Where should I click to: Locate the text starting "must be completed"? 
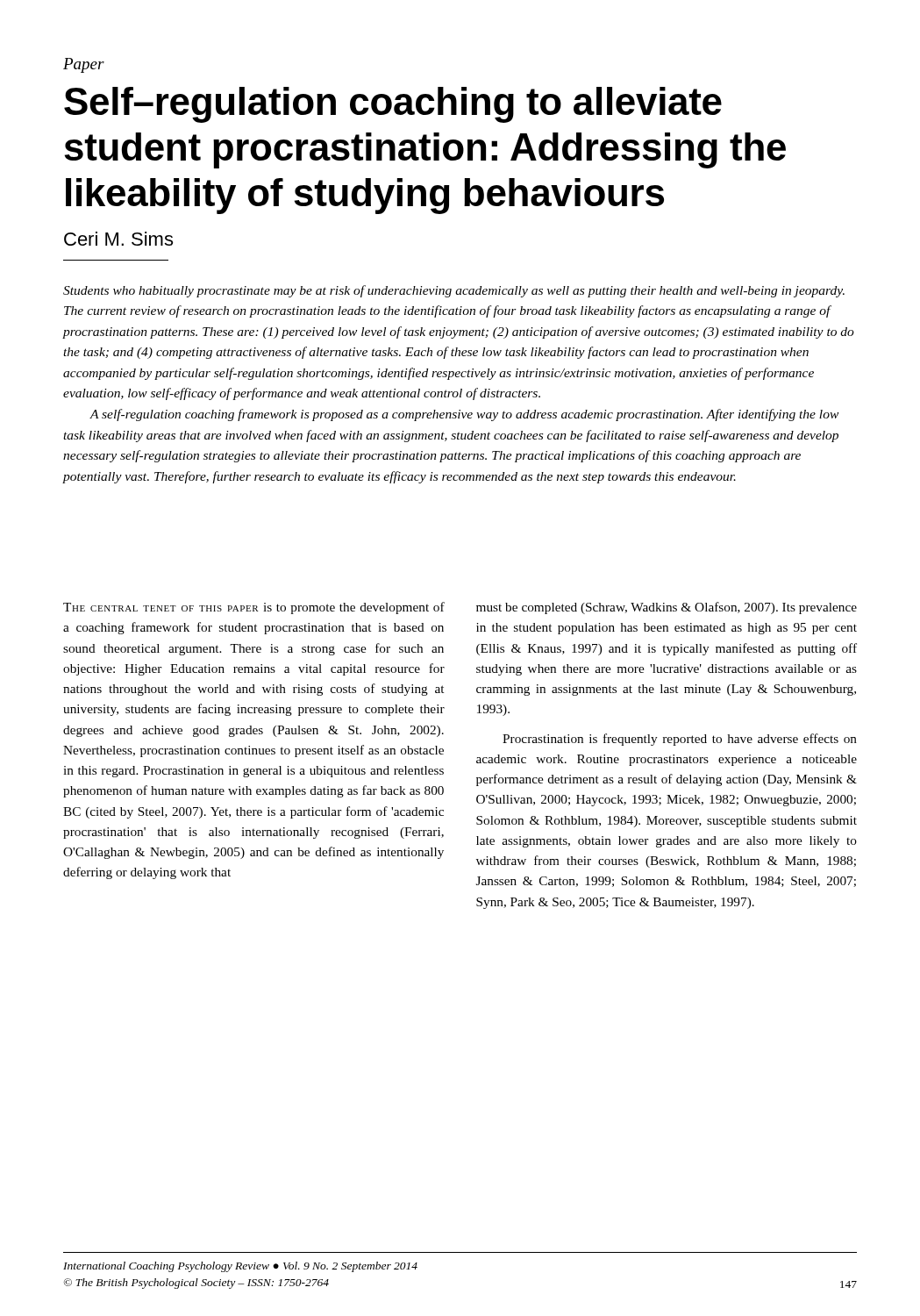[666, 754]
